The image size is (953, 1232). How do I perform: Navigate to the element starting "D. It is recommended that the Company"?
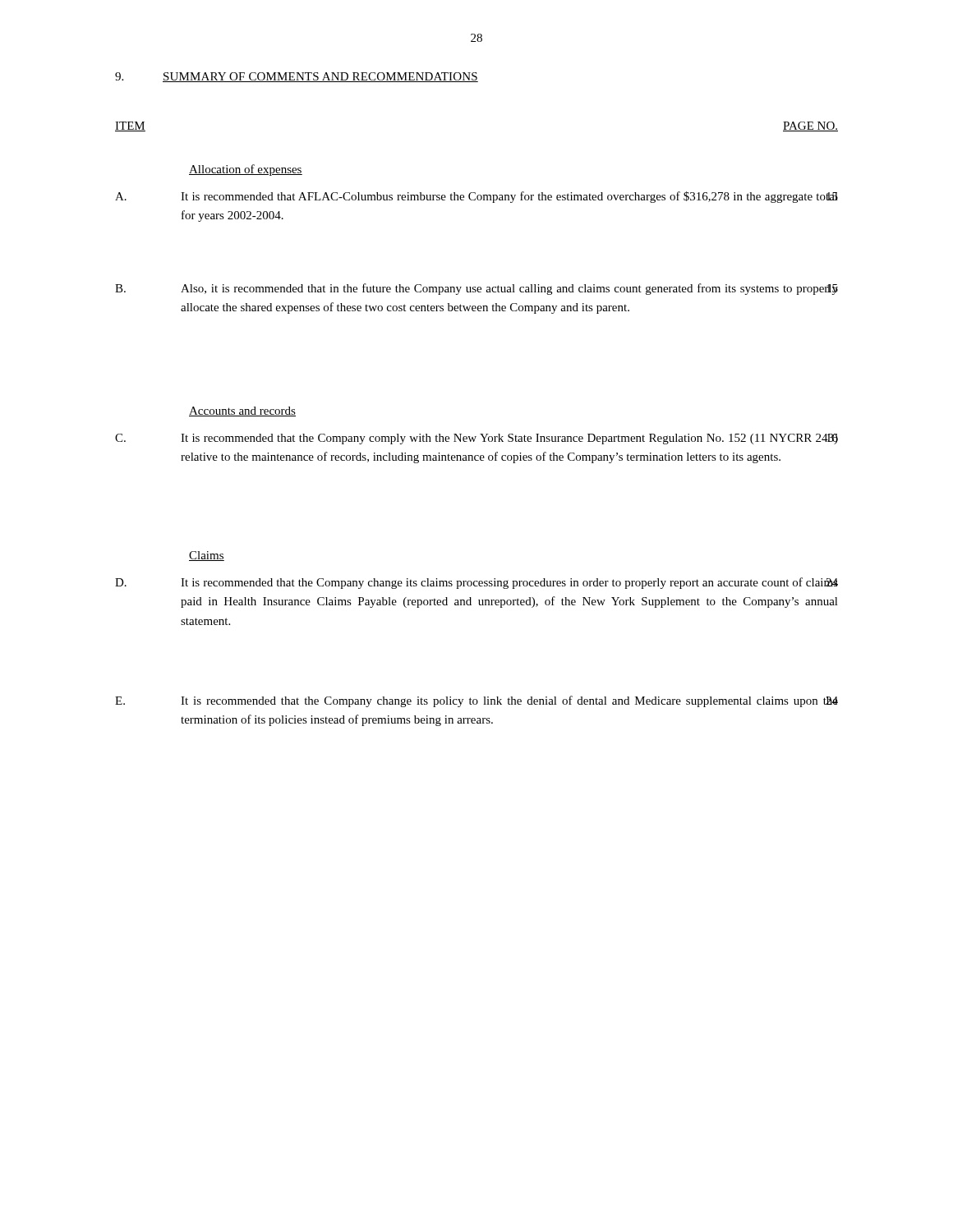[476, 602]
